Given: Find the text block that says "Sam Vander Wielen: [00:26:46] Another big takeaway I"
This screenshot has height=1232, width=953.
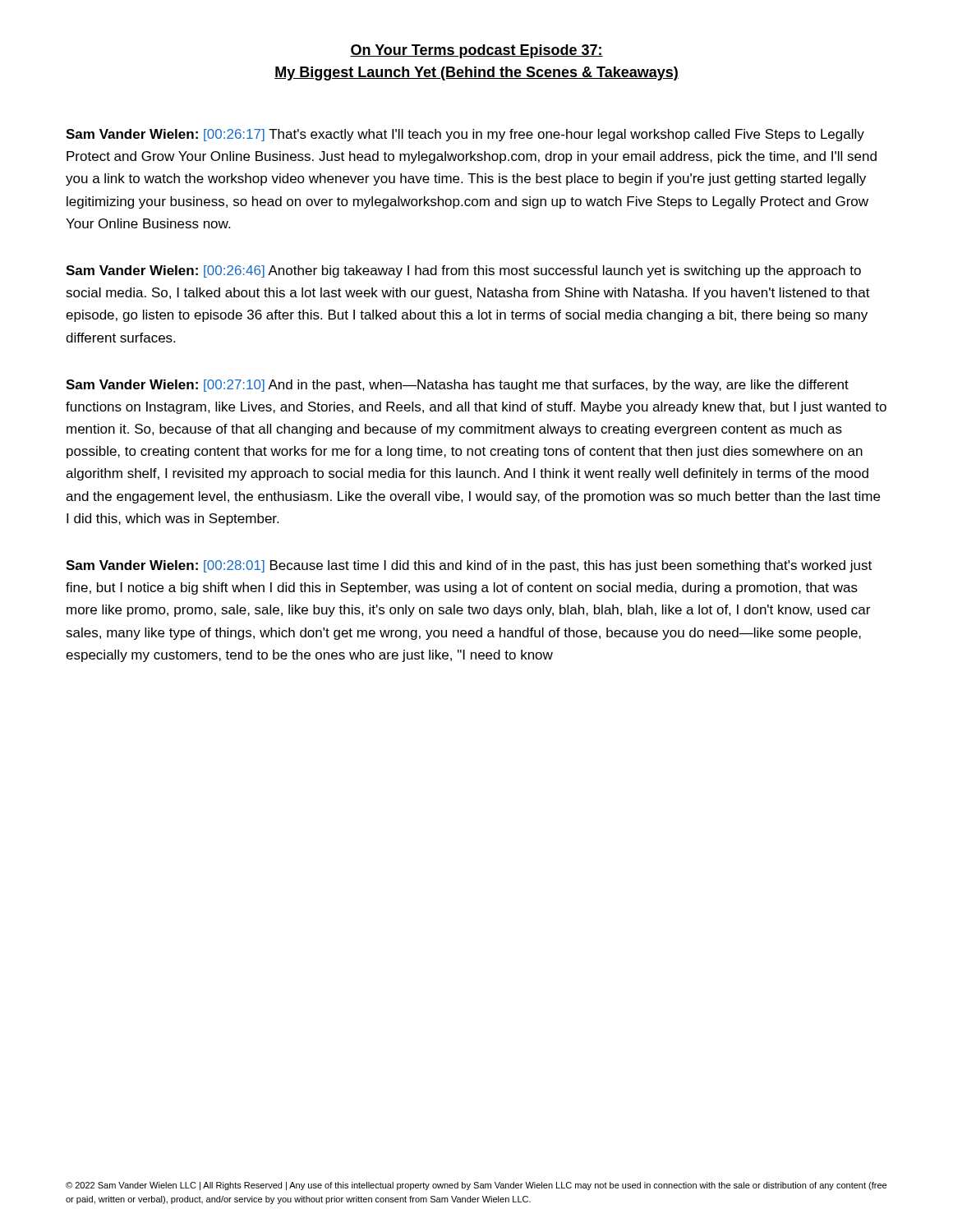Looking at the screenshot, I should (x=468, y=304).
